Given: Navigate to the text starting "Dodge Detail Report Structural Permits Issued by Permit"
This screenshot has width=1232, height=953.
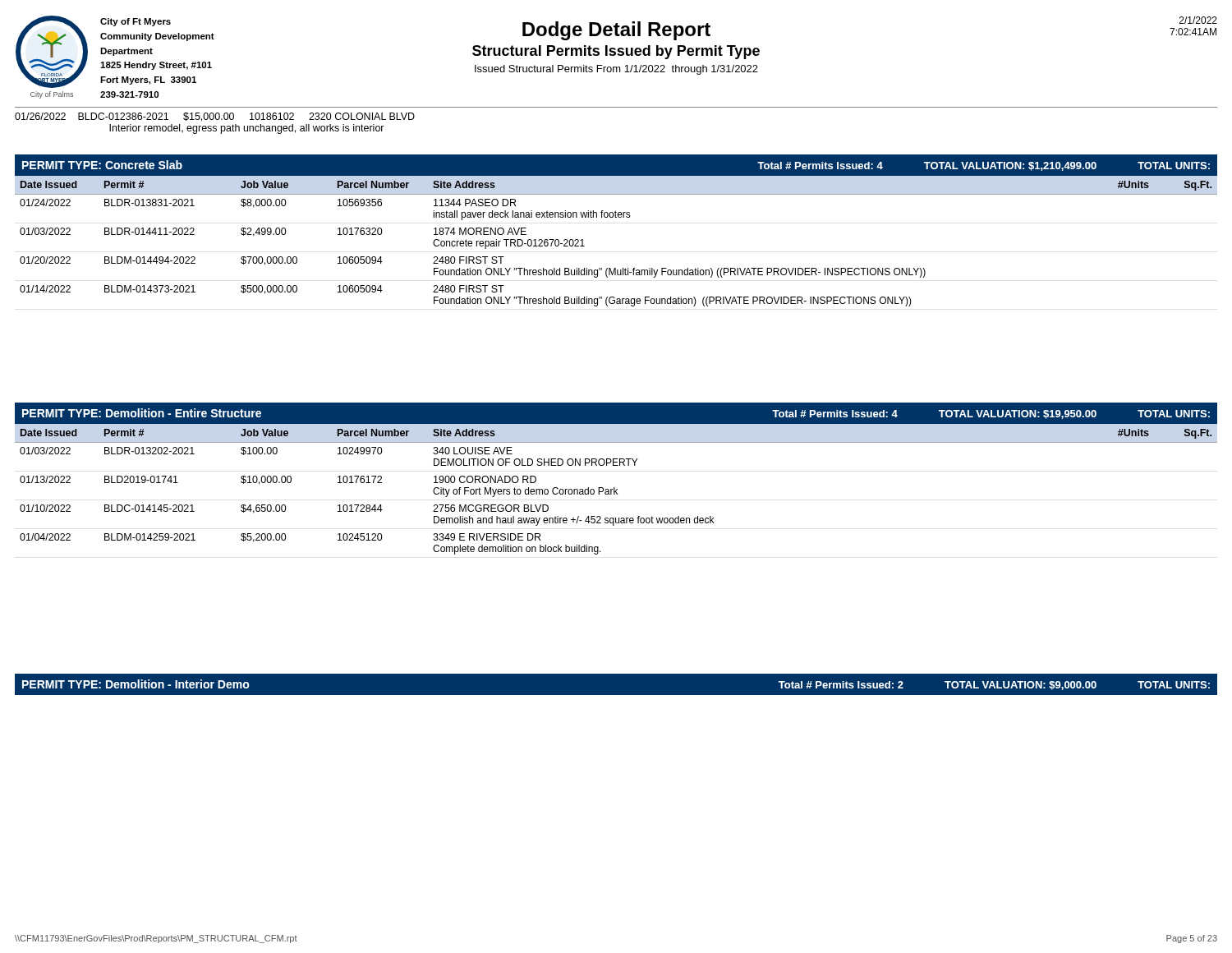Looking at the screenshot, I should click(616, 46).
